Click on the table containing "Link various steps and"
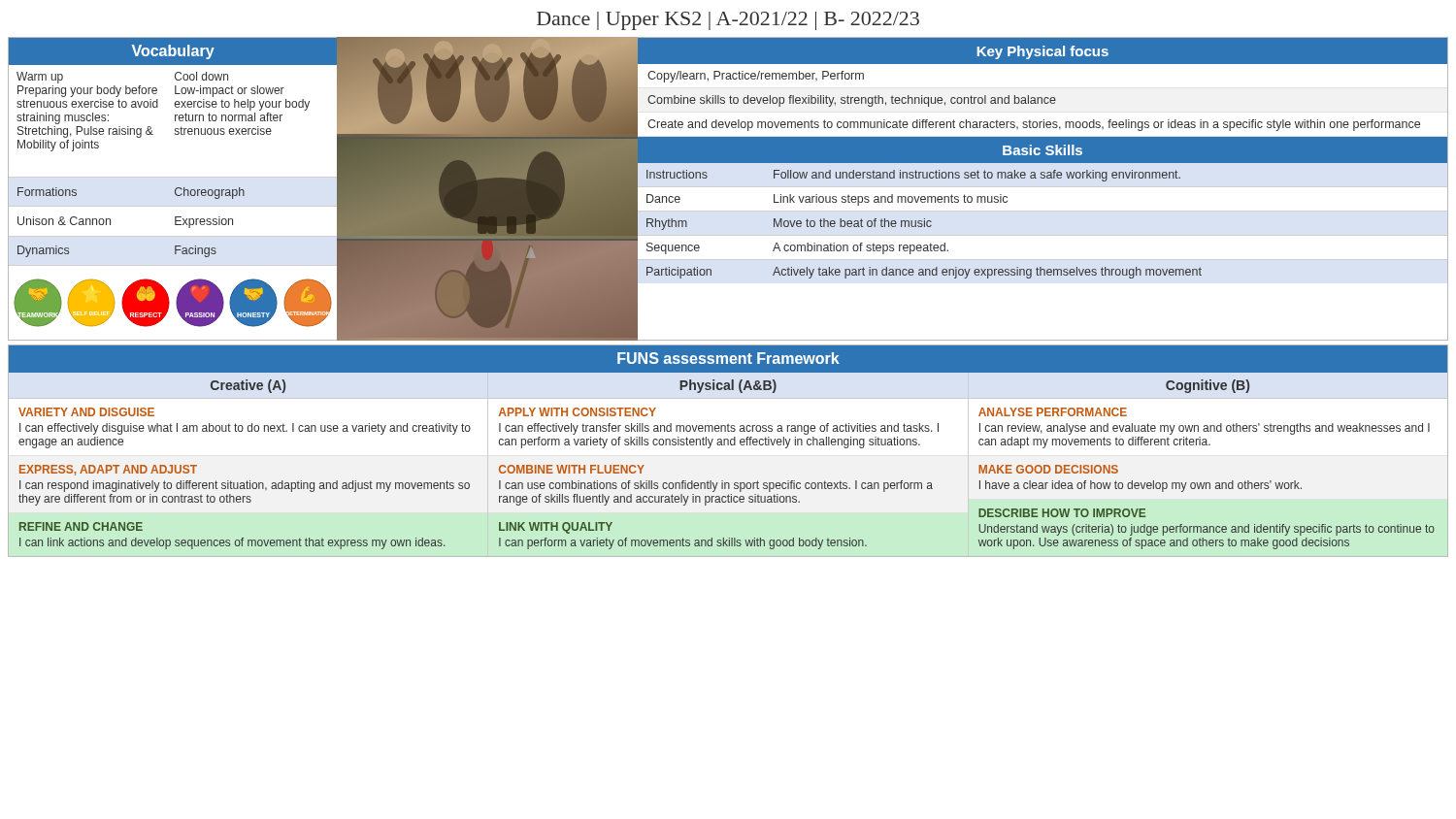The width and height of the screenshot is (1456, 819). point(1042,251)
